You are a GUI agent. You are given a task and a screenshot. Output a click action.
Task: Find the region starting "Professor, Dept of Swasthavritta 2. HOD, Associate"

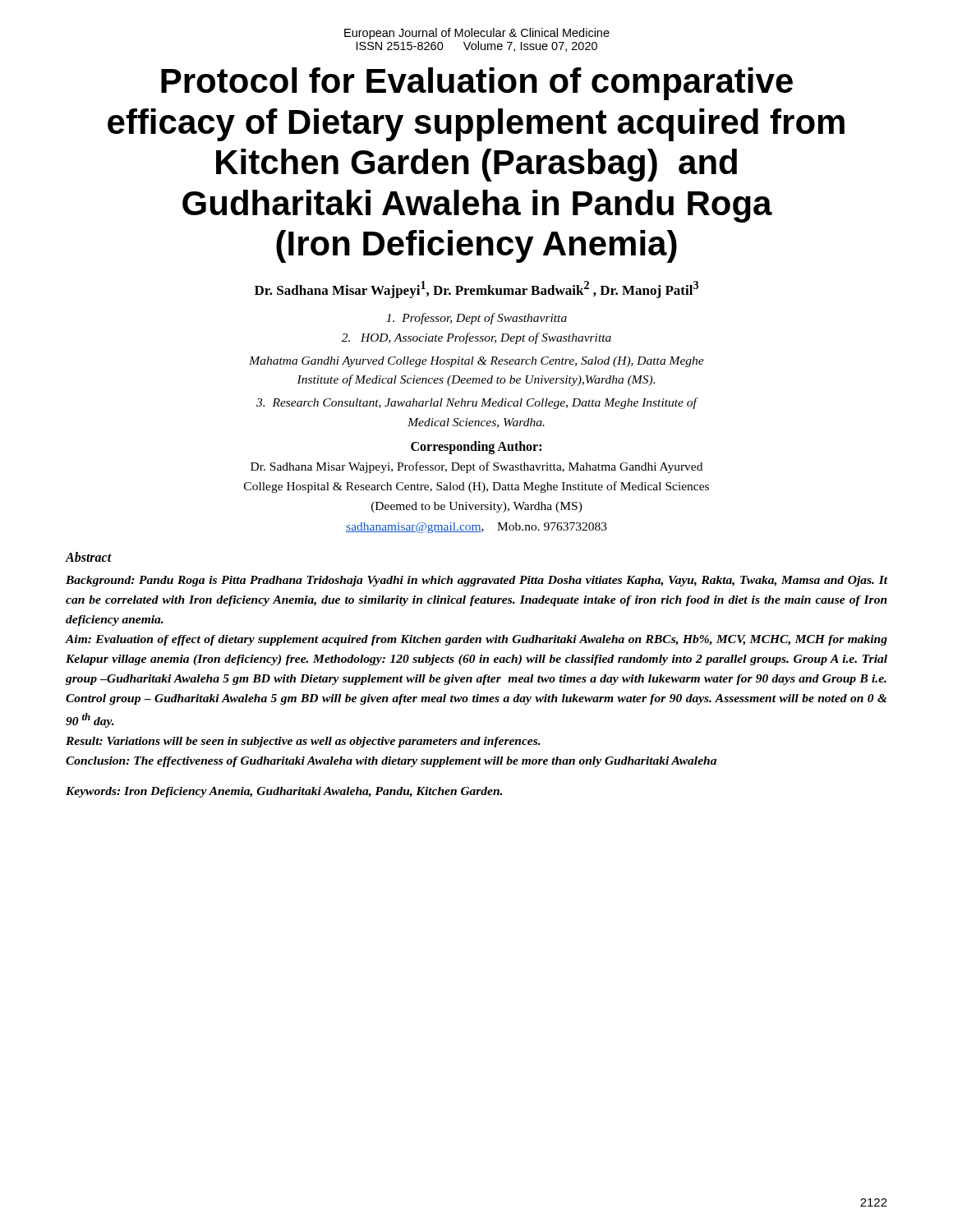point(476,328)
